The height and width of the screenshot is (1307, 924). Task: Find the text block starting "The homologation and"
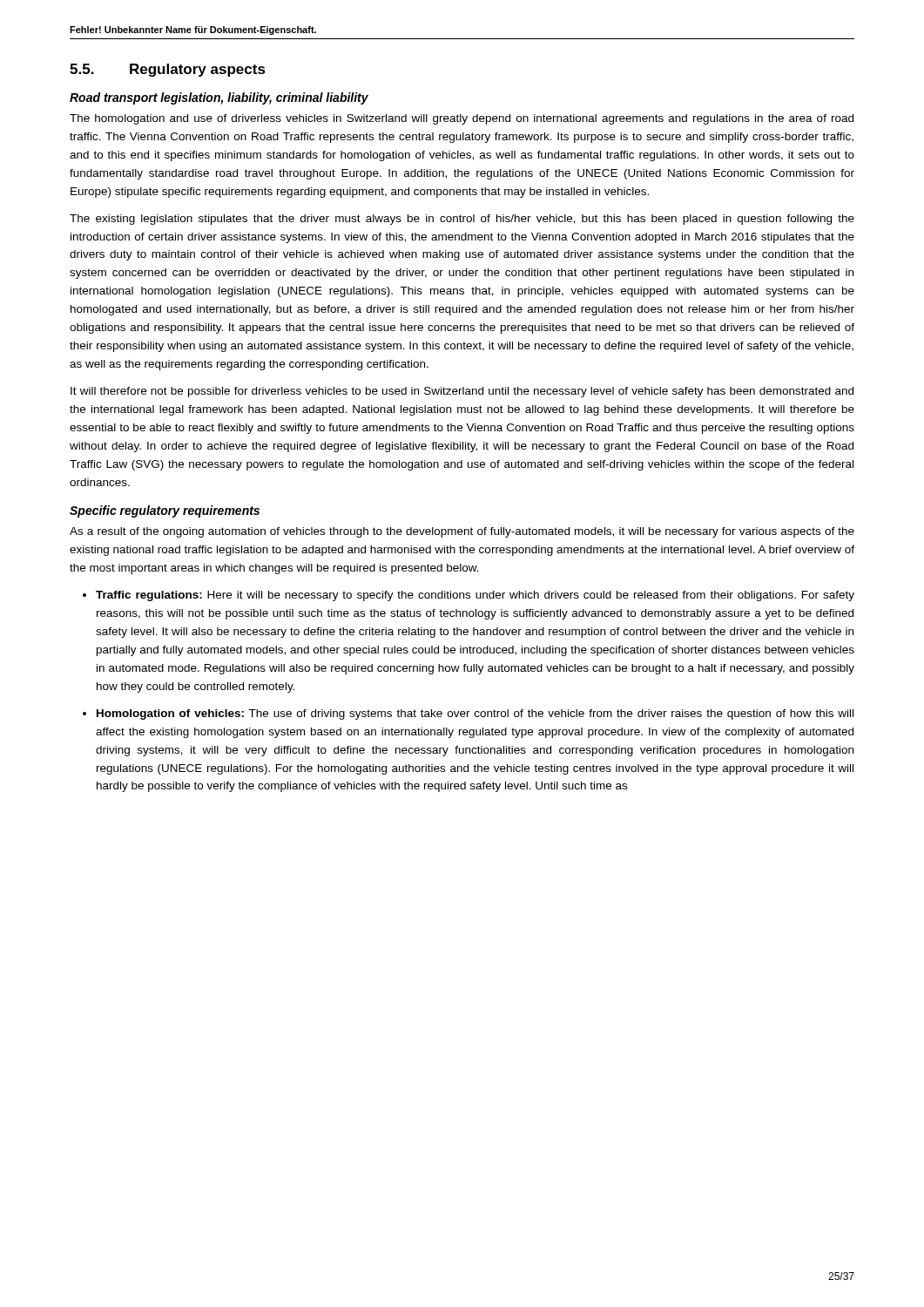[x=462, y=154]
